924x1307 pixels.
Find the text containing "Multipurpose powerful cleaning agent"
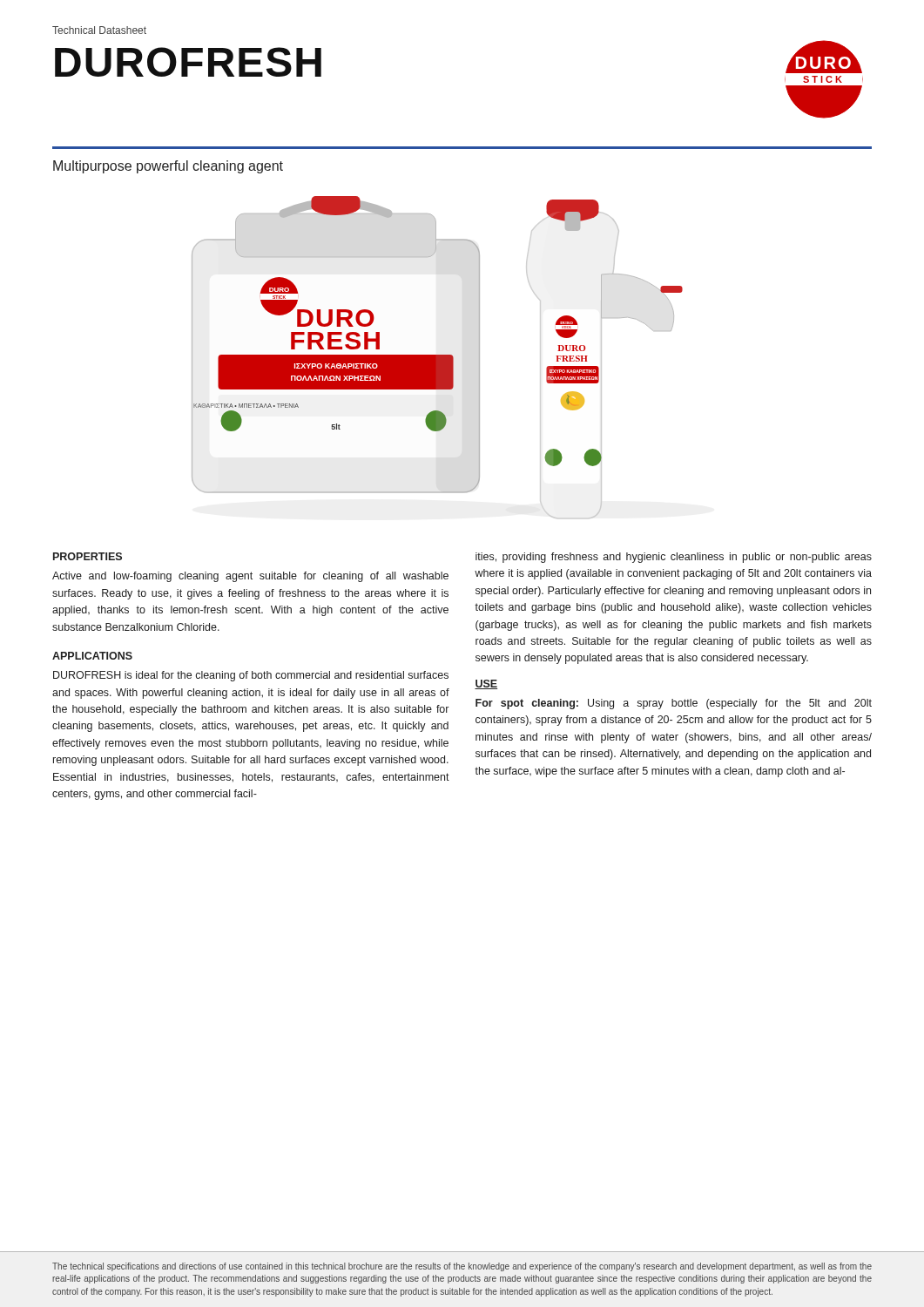168,166
